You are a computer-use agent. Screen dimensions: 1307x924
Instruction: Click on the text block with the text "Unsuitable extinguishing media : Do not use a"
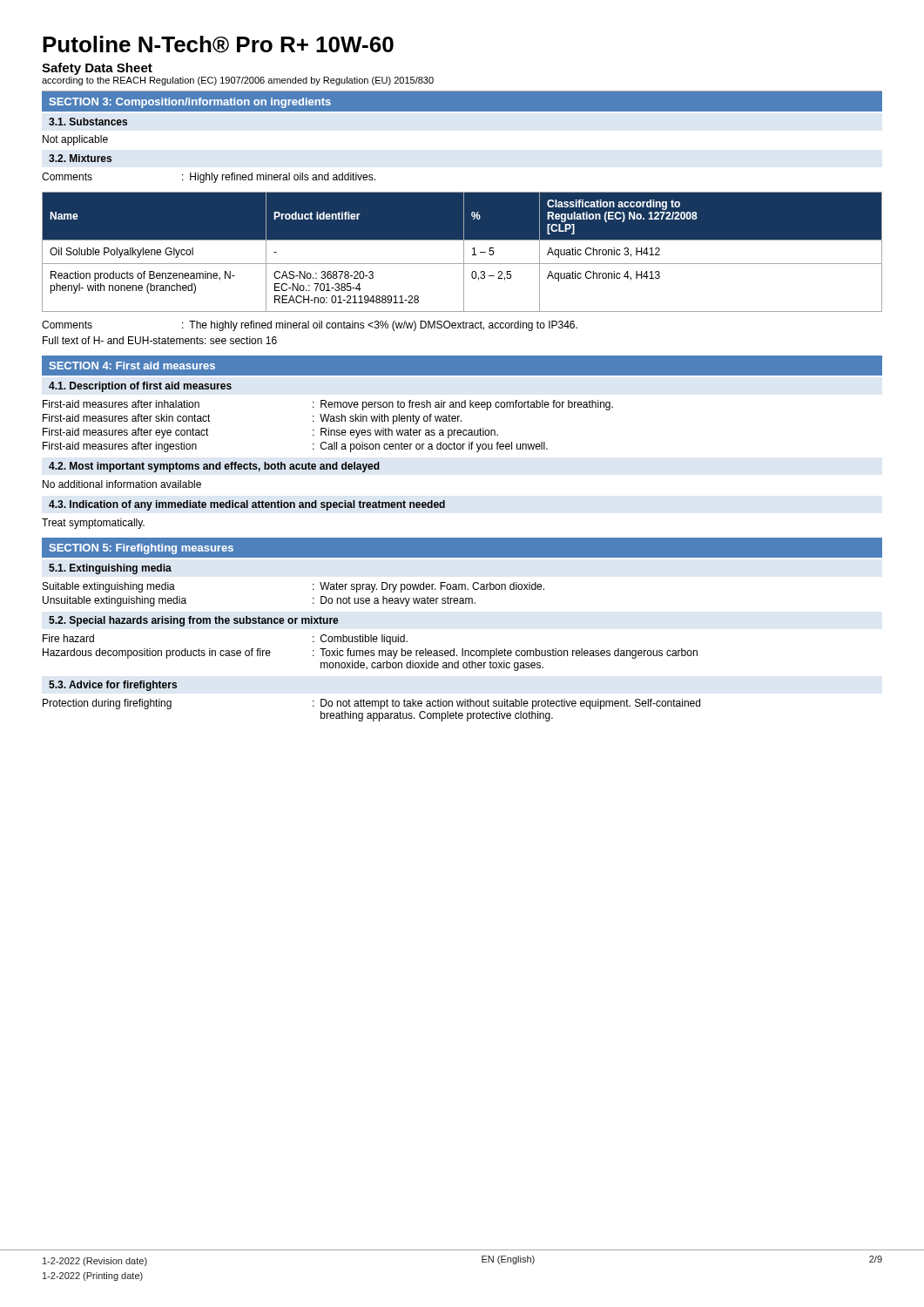coord(112,601)
